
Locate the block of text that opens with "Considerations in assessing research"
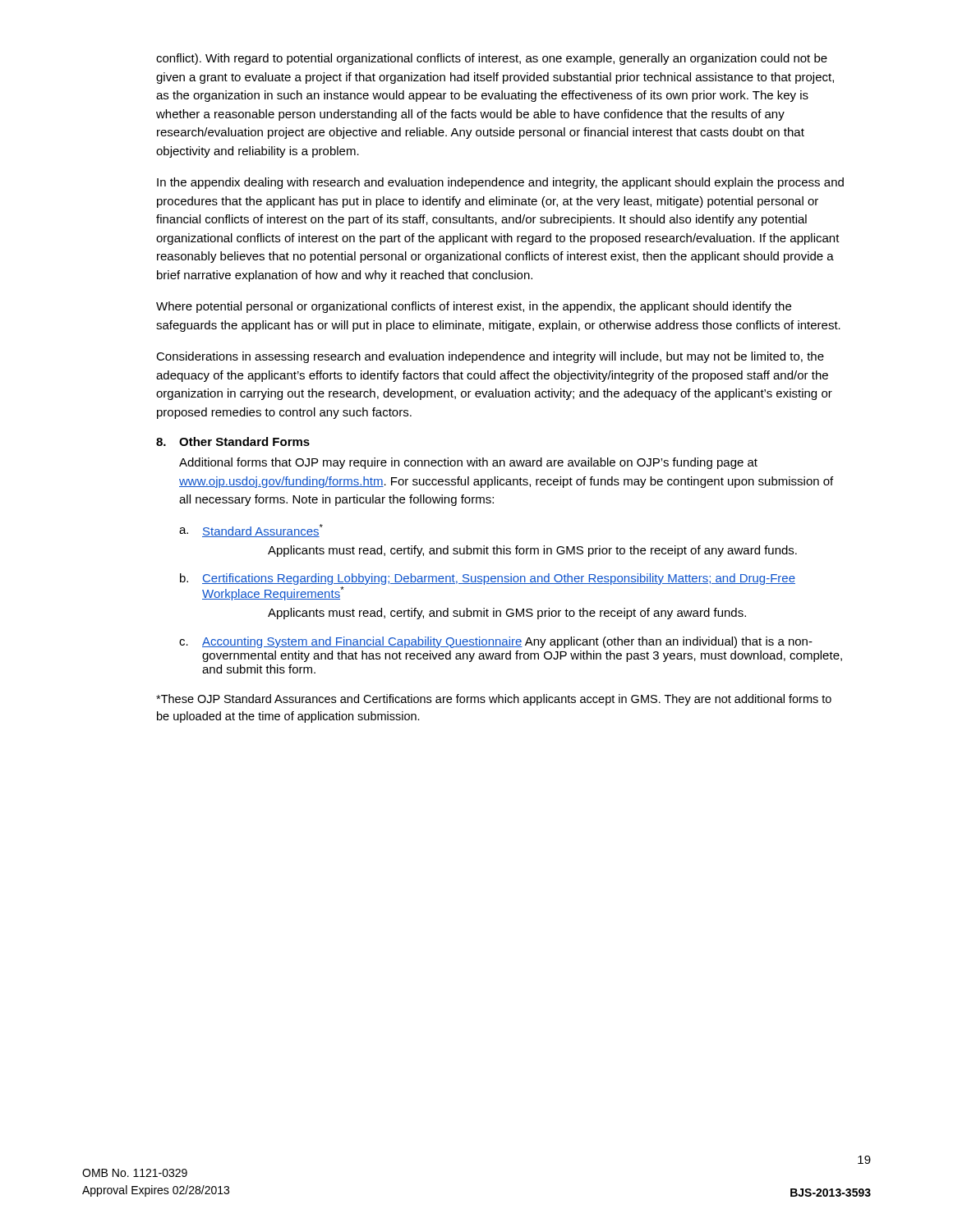coord(501,384)
